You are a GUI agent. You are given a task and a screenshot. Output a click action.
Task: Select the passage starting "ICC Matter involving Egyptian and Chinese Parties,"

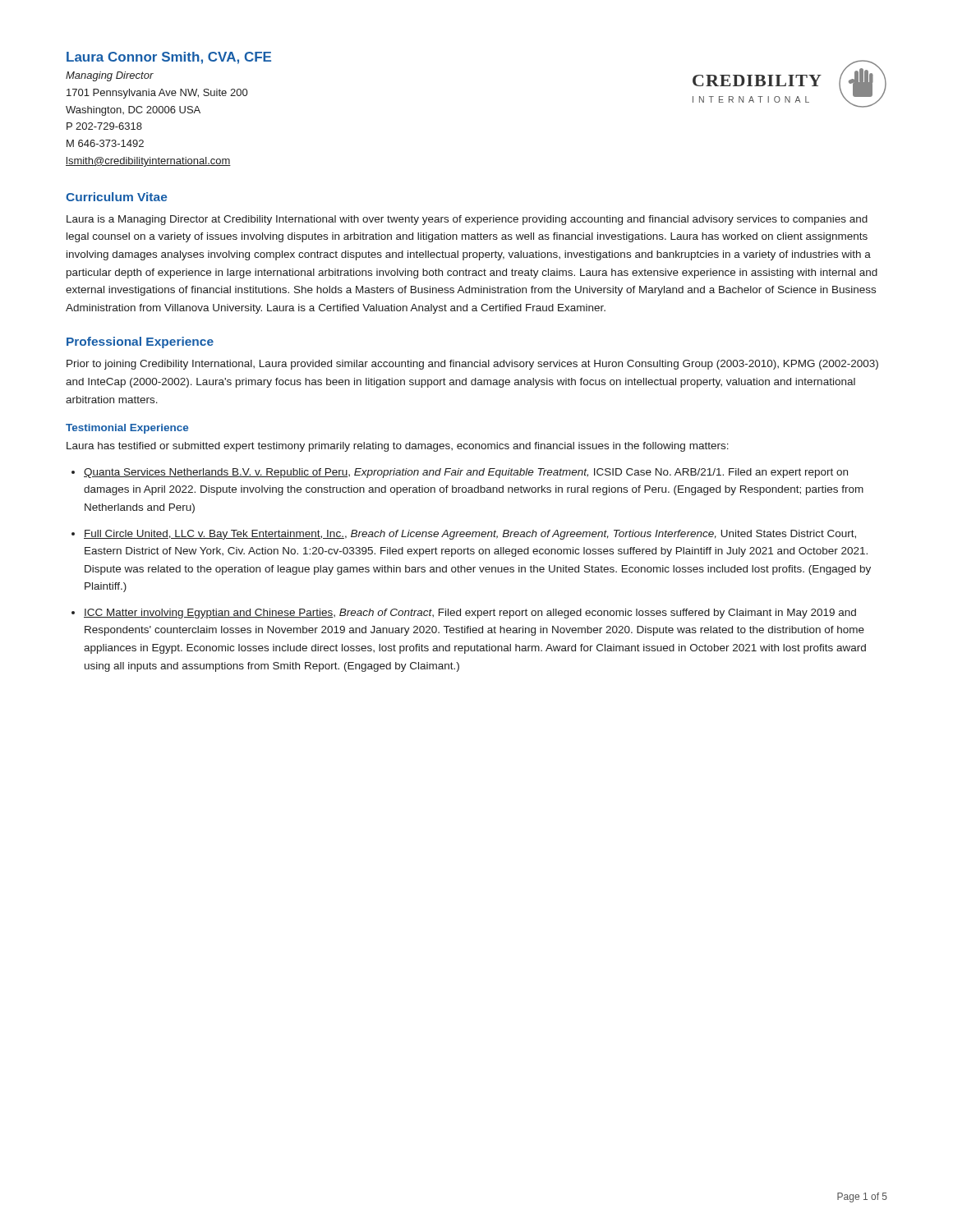475,639
